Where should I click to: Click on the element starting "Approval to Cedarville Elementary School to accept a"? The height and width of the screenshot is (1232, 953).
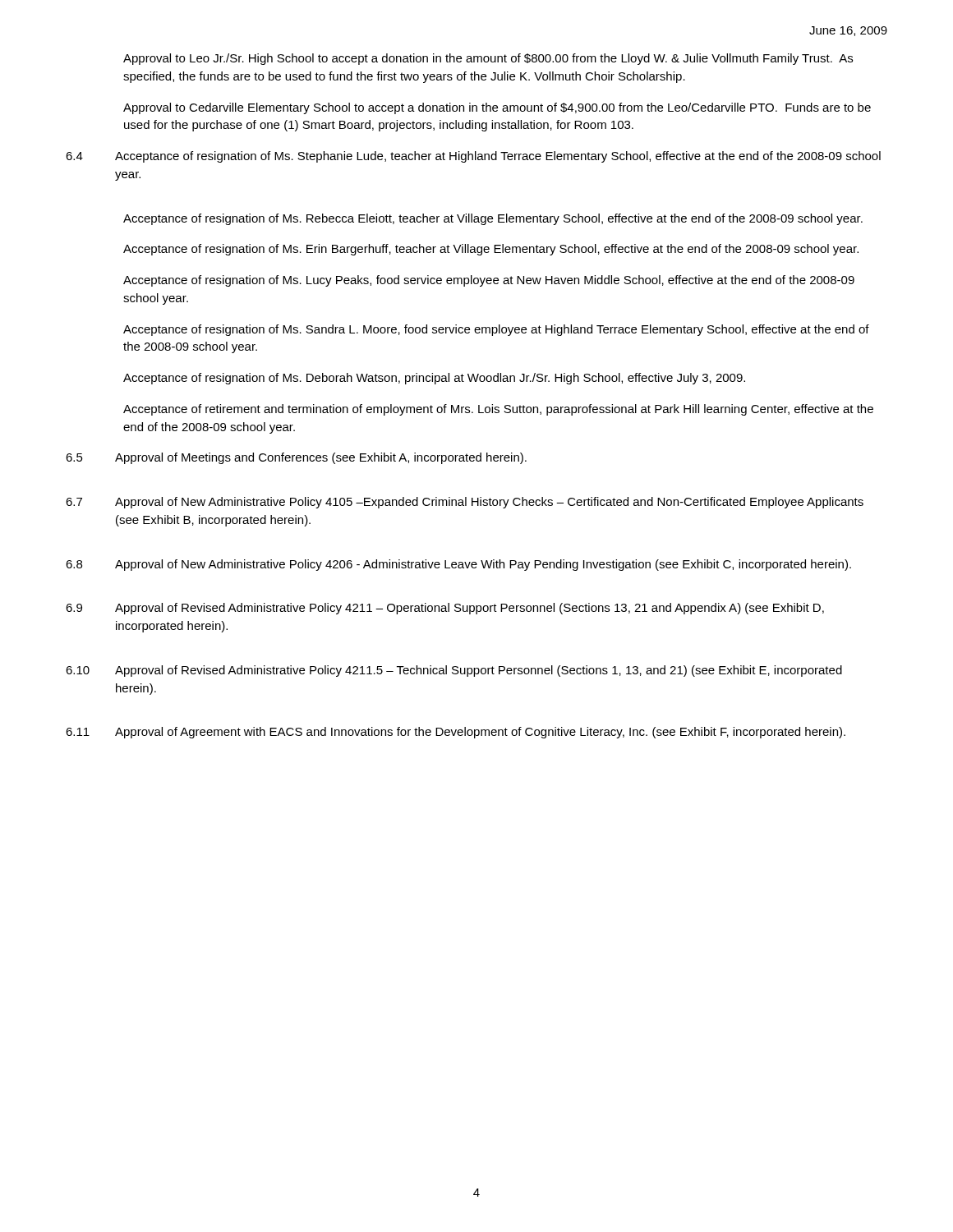pyautogui.click(x=497, y=116)
